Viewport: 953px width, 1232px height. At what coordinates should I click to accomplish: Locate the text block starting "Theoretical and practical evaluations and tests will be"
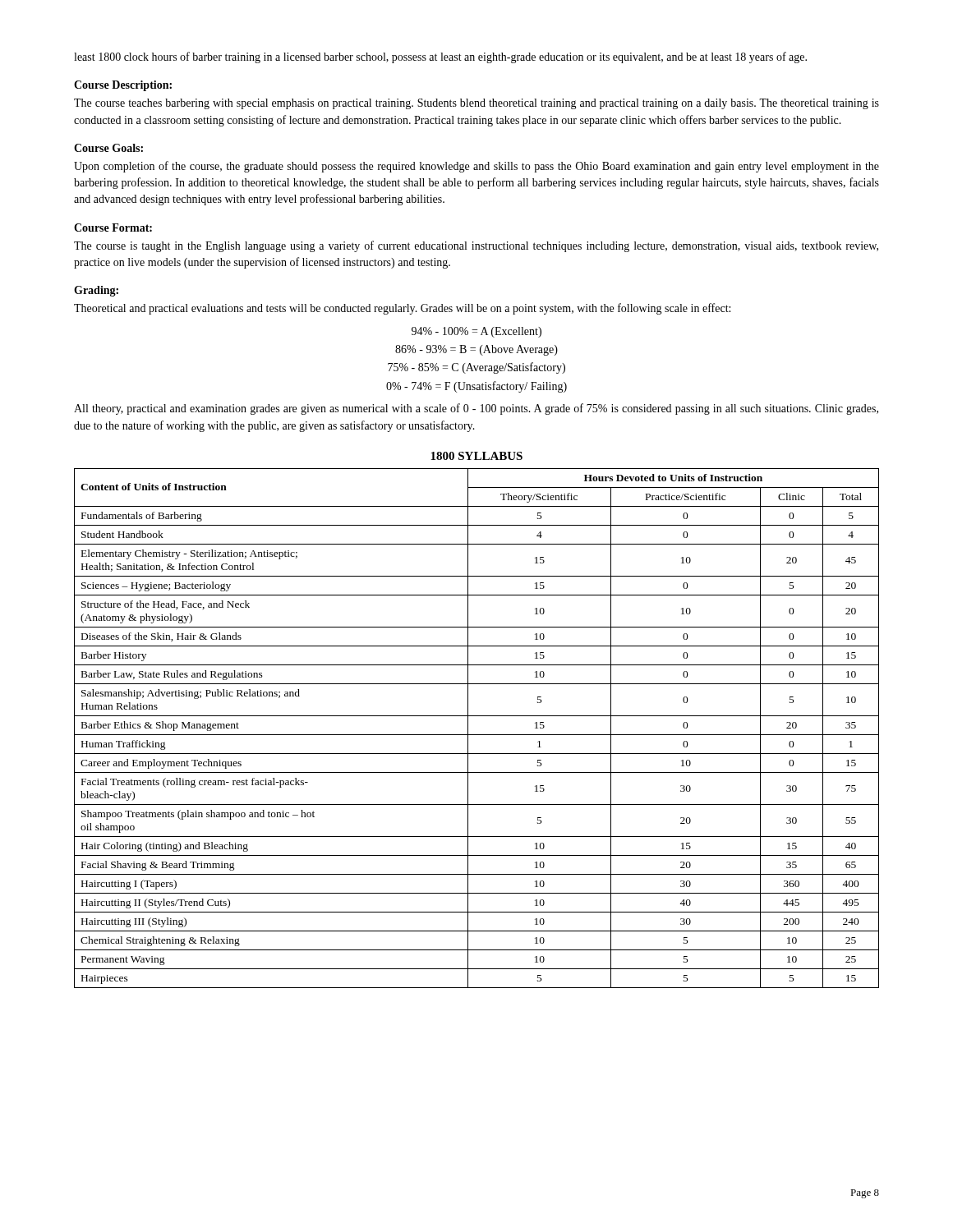tap(403, 309)
